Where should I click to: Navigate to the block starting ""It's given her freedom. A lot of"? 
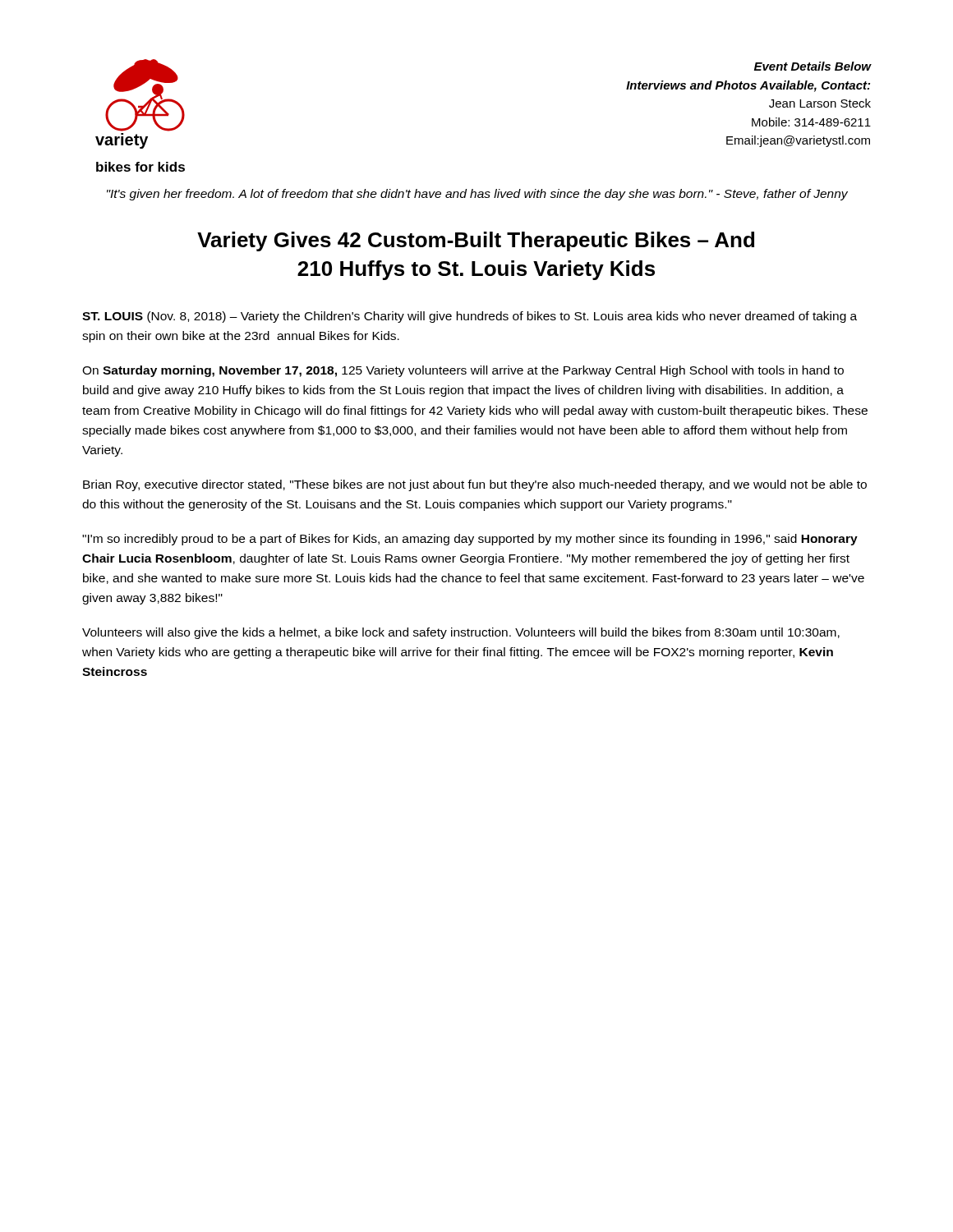[476, 193]
